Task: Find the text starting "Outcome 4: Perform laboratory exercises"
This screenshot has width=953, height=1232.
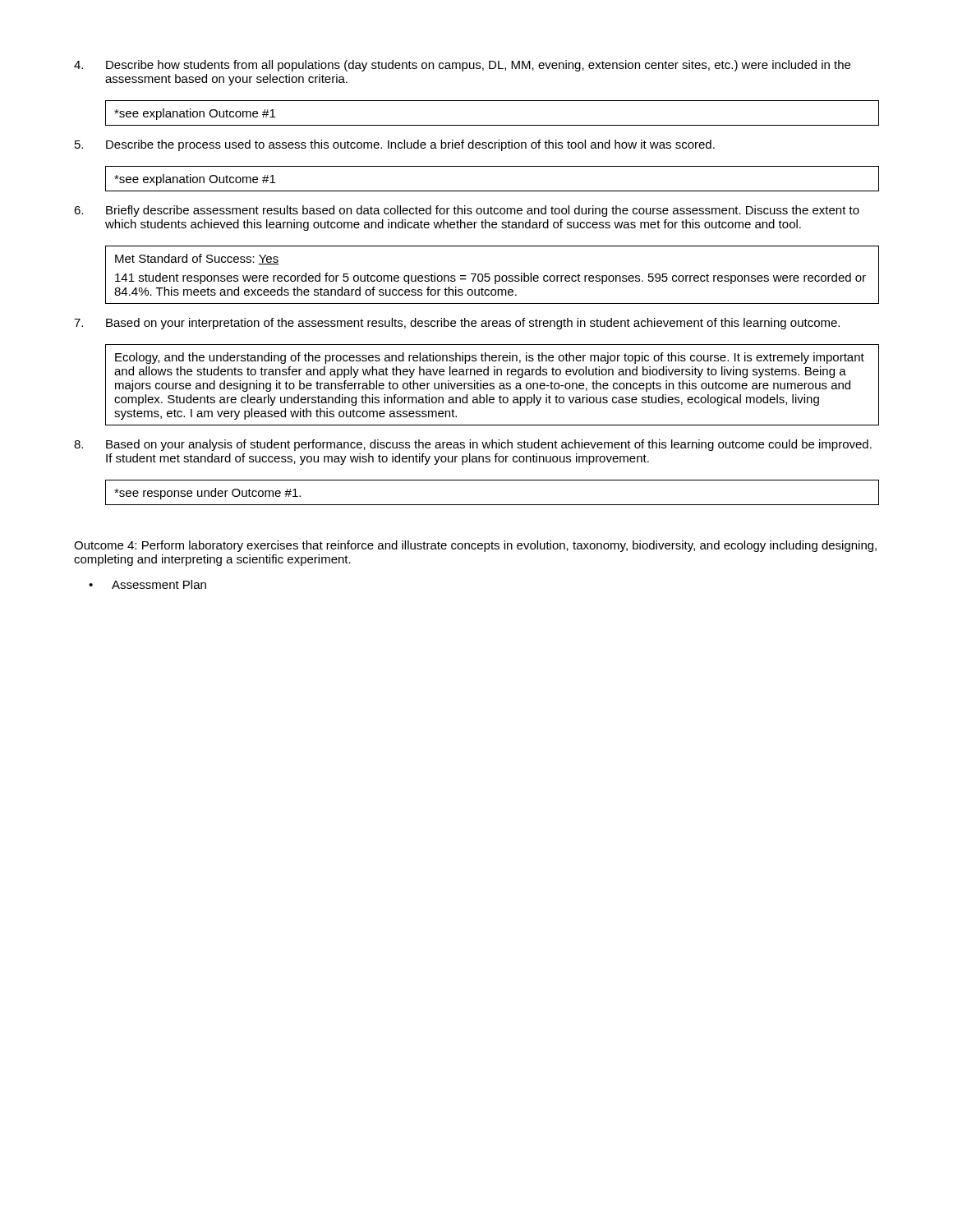Action: tap(476, 552)
